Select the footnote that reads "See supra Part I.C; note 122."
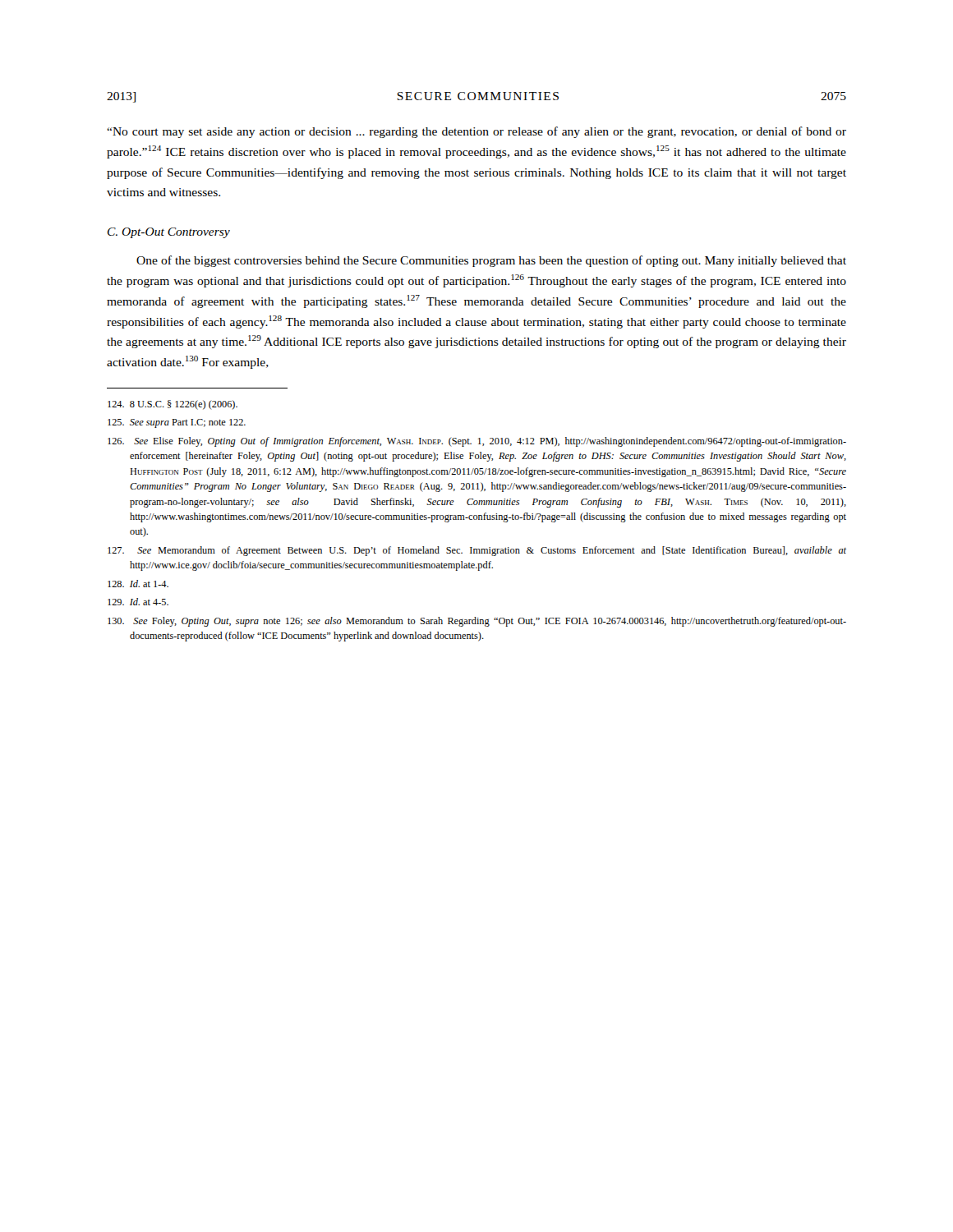The width and height of the screenshot is (953, 1232). tap(176, 423)
